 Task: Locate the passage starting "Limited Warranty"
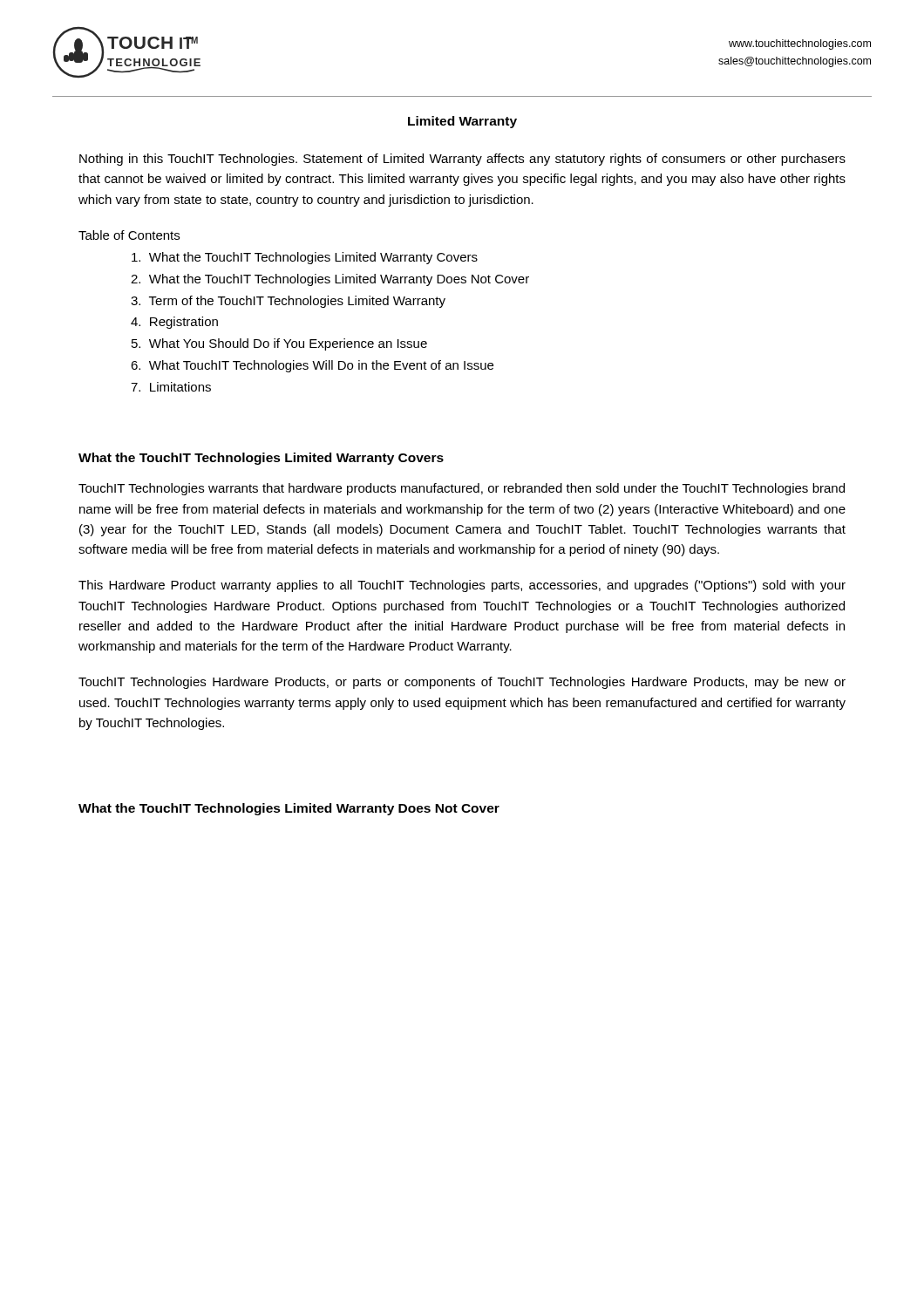pos(462,121)
